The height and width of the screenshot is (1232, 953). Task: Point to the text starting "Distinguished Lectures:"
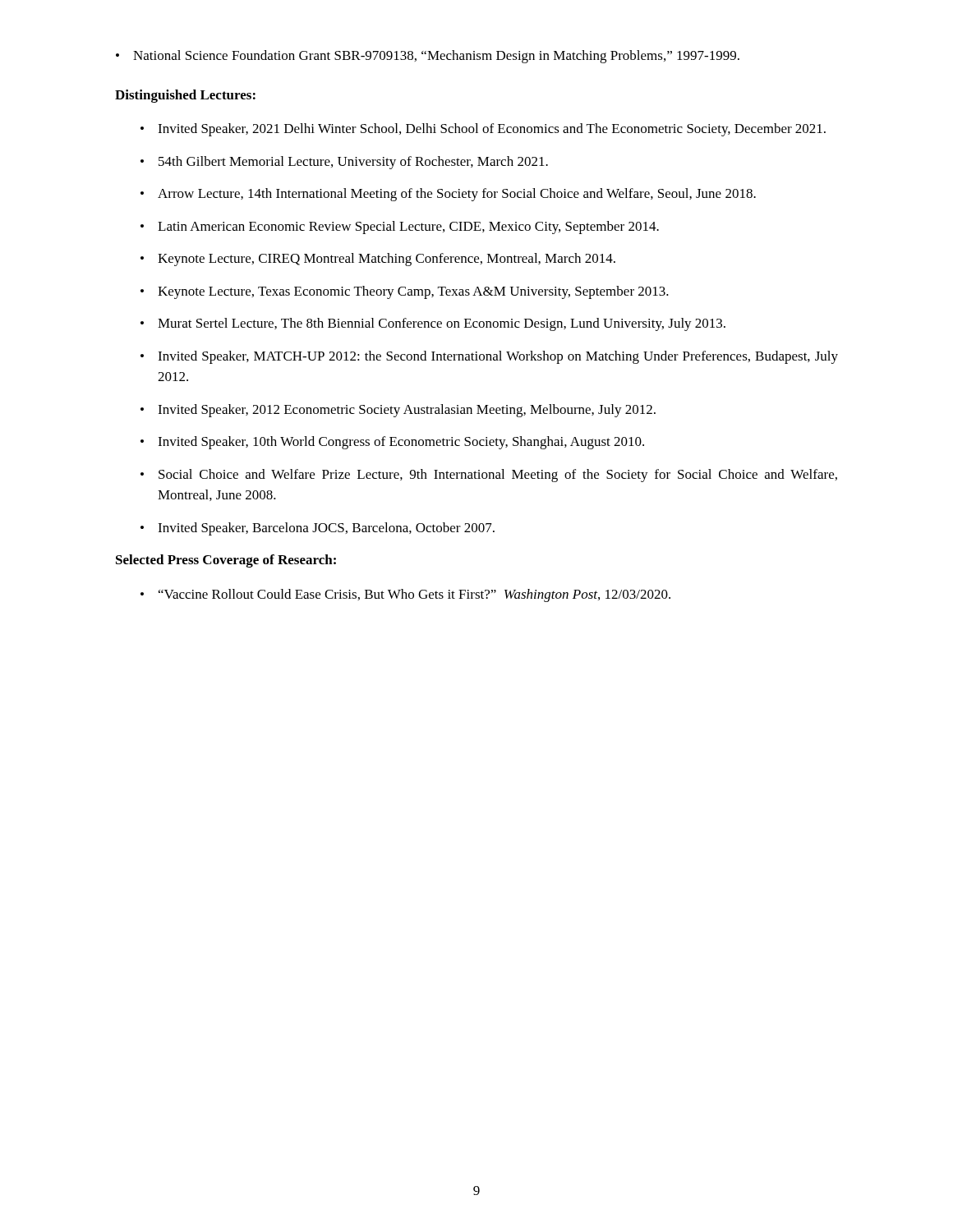[x=186, y=94]
